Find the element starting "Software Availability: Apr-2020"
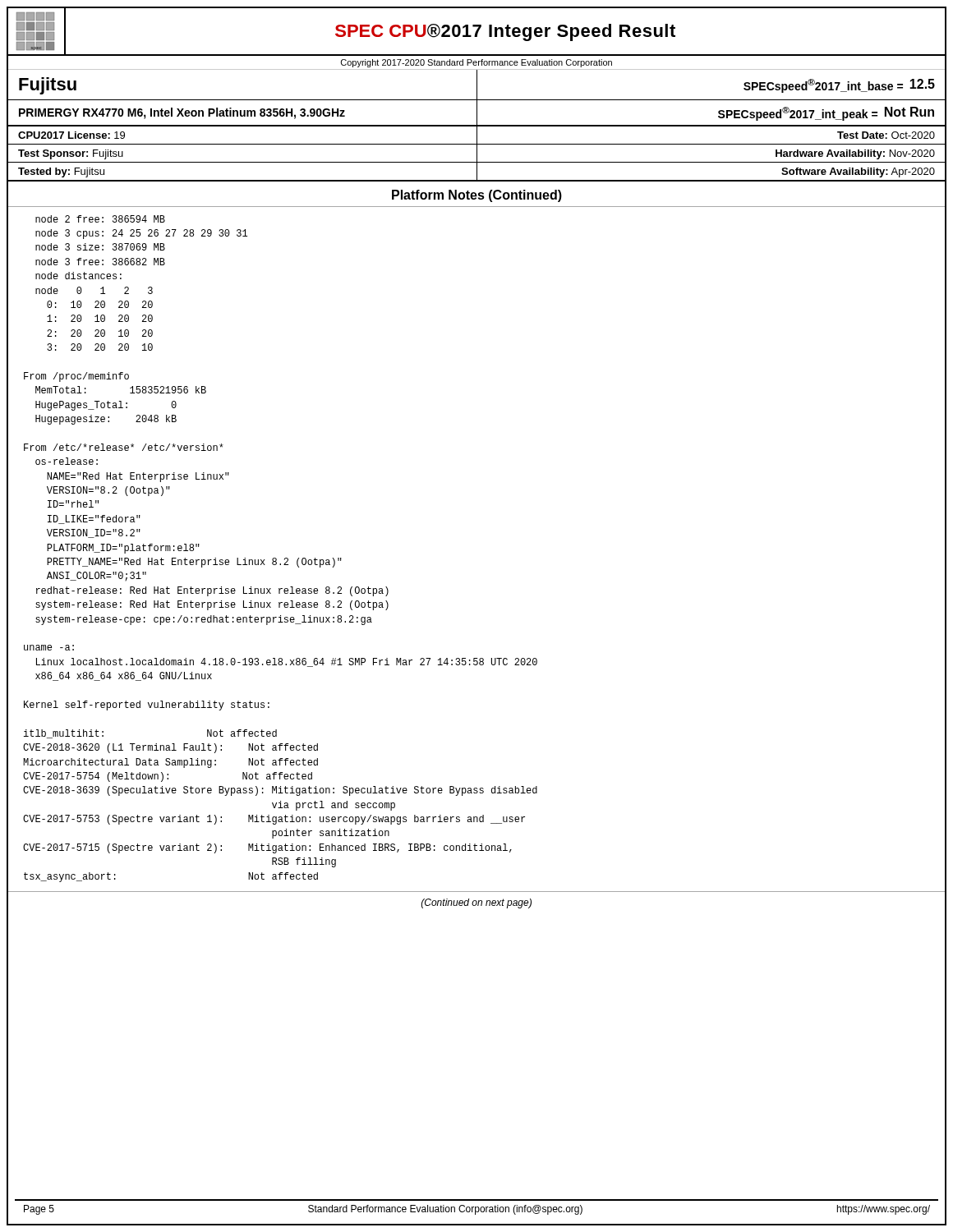The width and height of the screenshot is (953, 1232). point(858,171)
